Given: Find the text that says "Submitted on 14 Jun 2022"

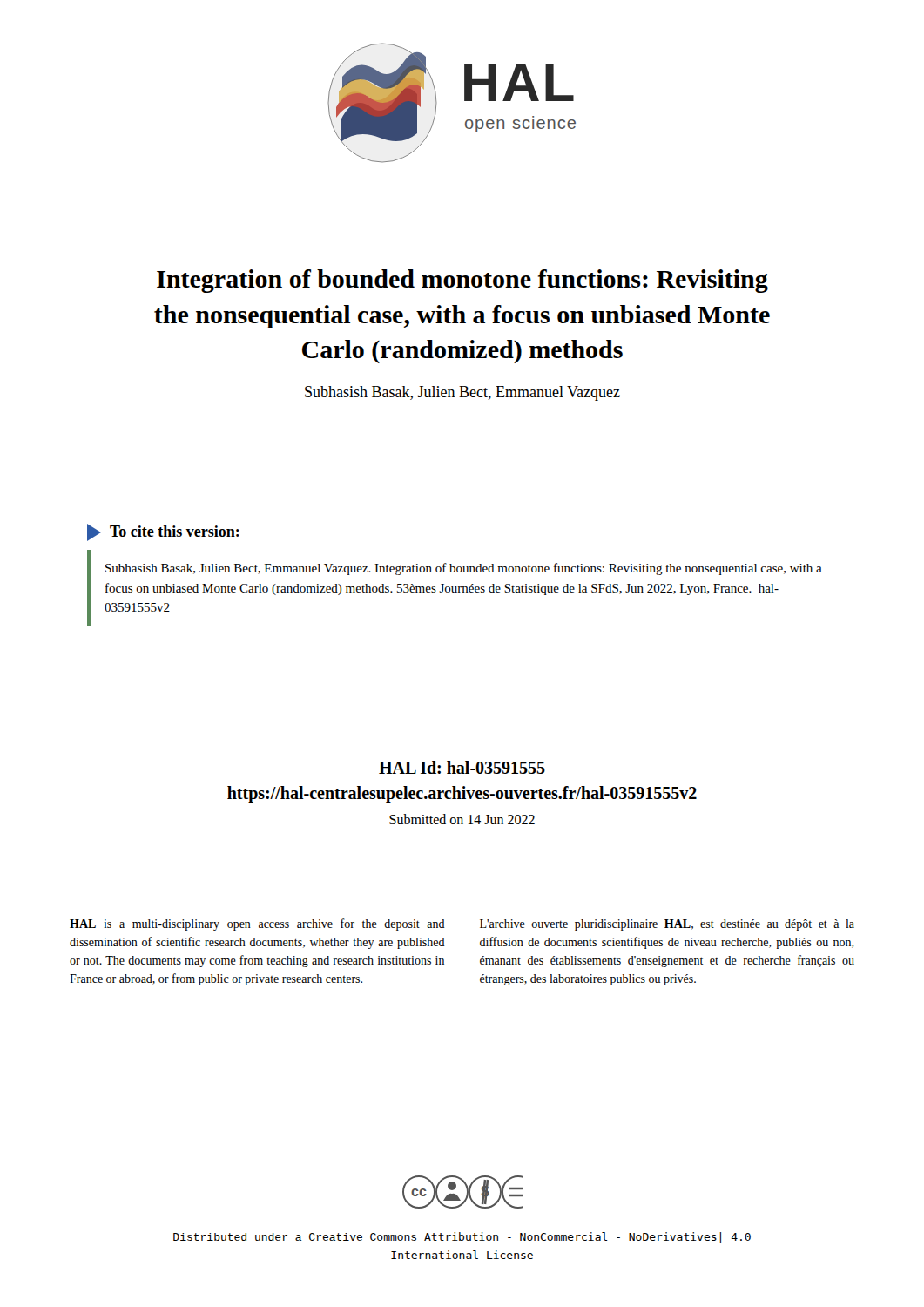Looking at the screenshot, I should click(462, 819).
